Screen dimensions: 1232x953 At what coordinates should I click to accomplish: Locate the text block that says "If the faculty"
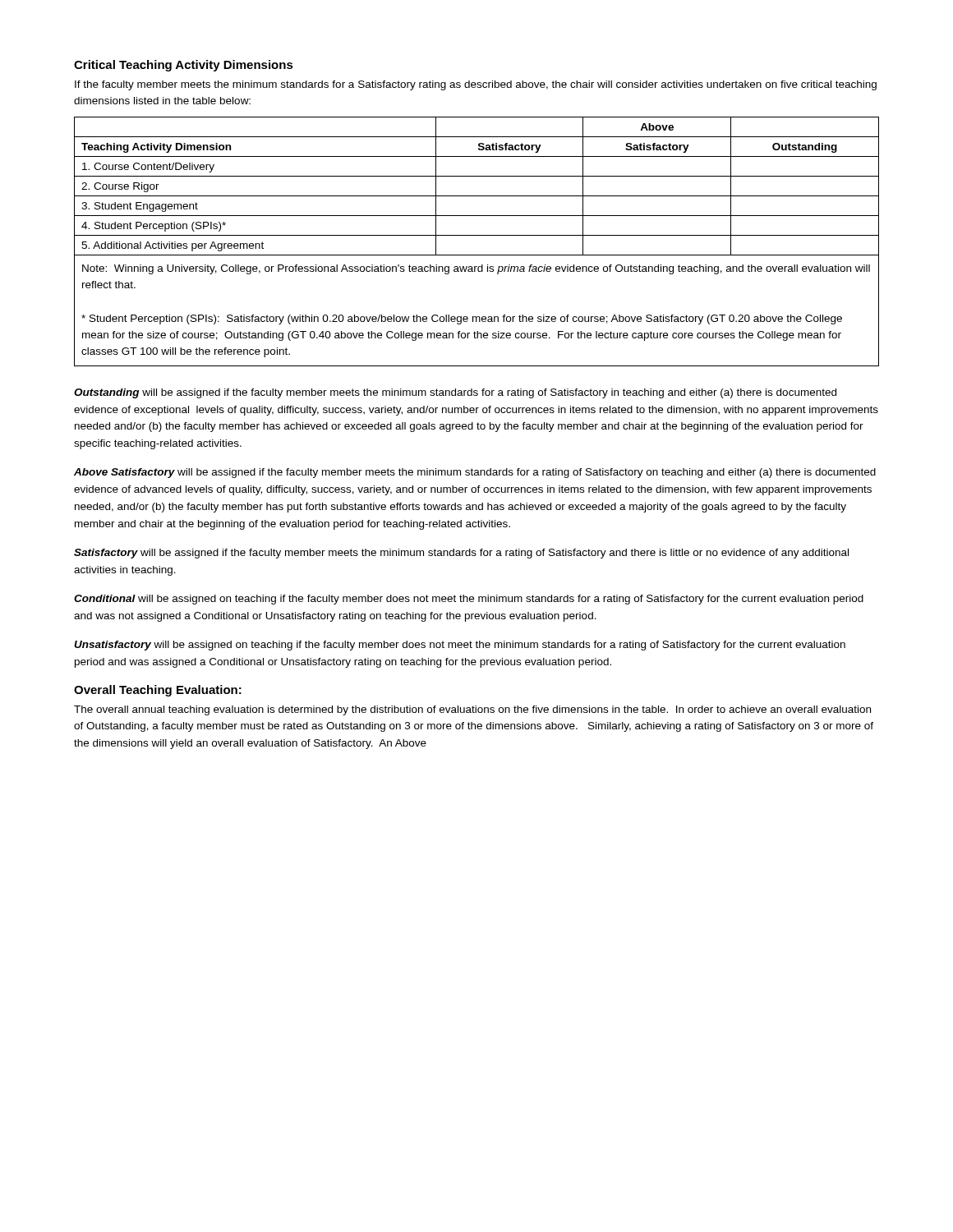476,92
